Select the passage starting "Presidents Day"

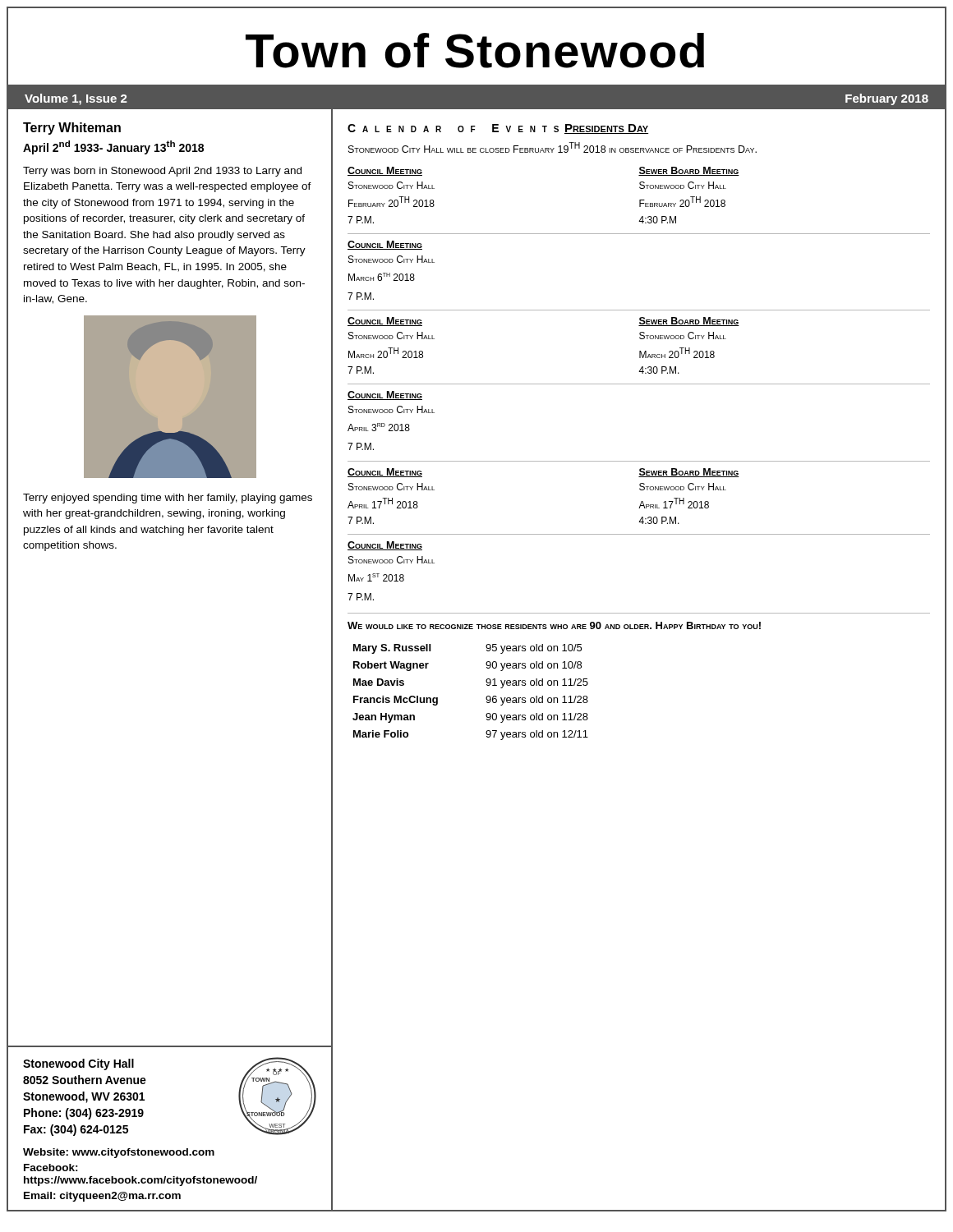(606, 128)
